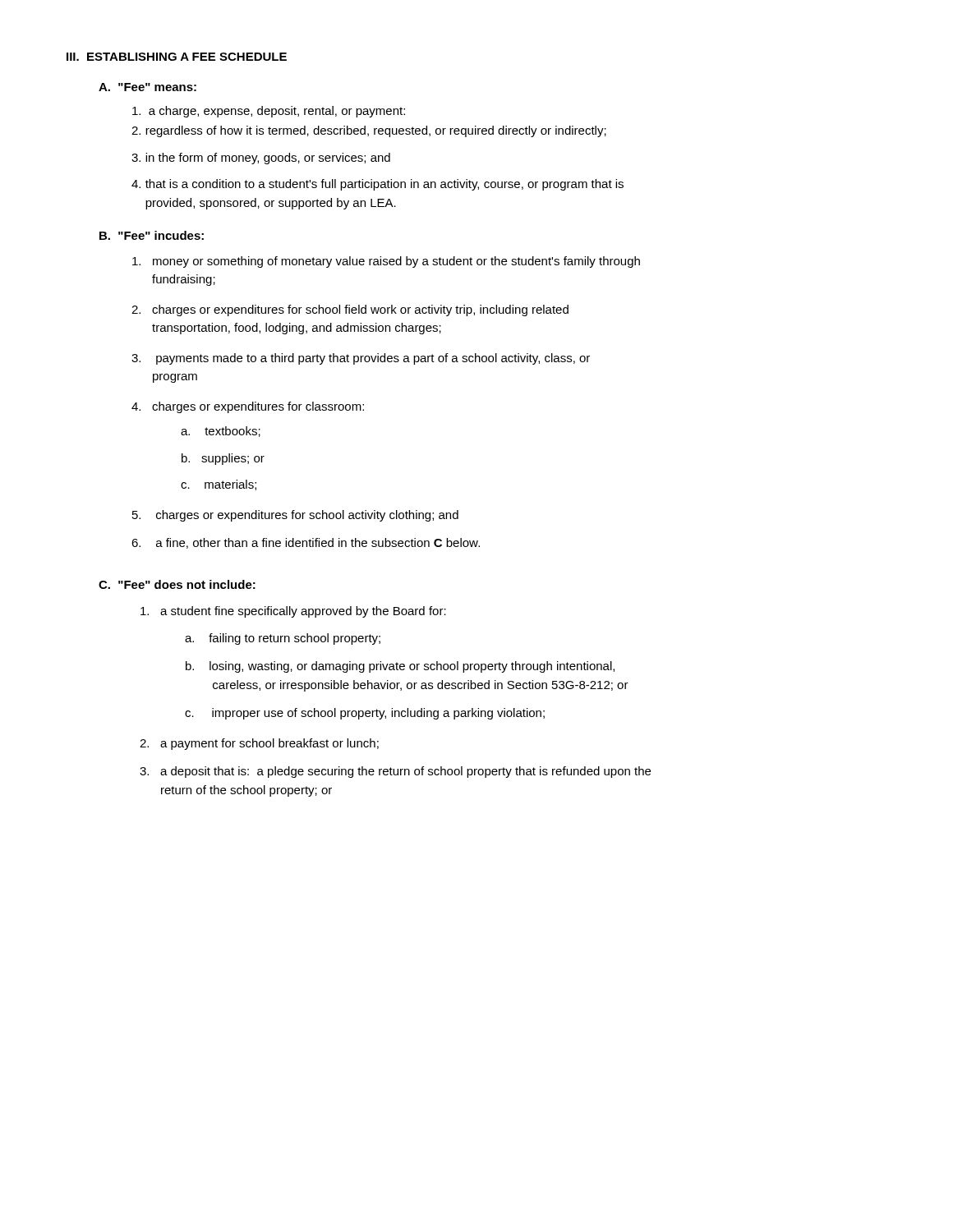Screen dimensions: 1232x953
Task: Navigate to the text block starting "c. materials;"
Action: (x=219, y=484)
